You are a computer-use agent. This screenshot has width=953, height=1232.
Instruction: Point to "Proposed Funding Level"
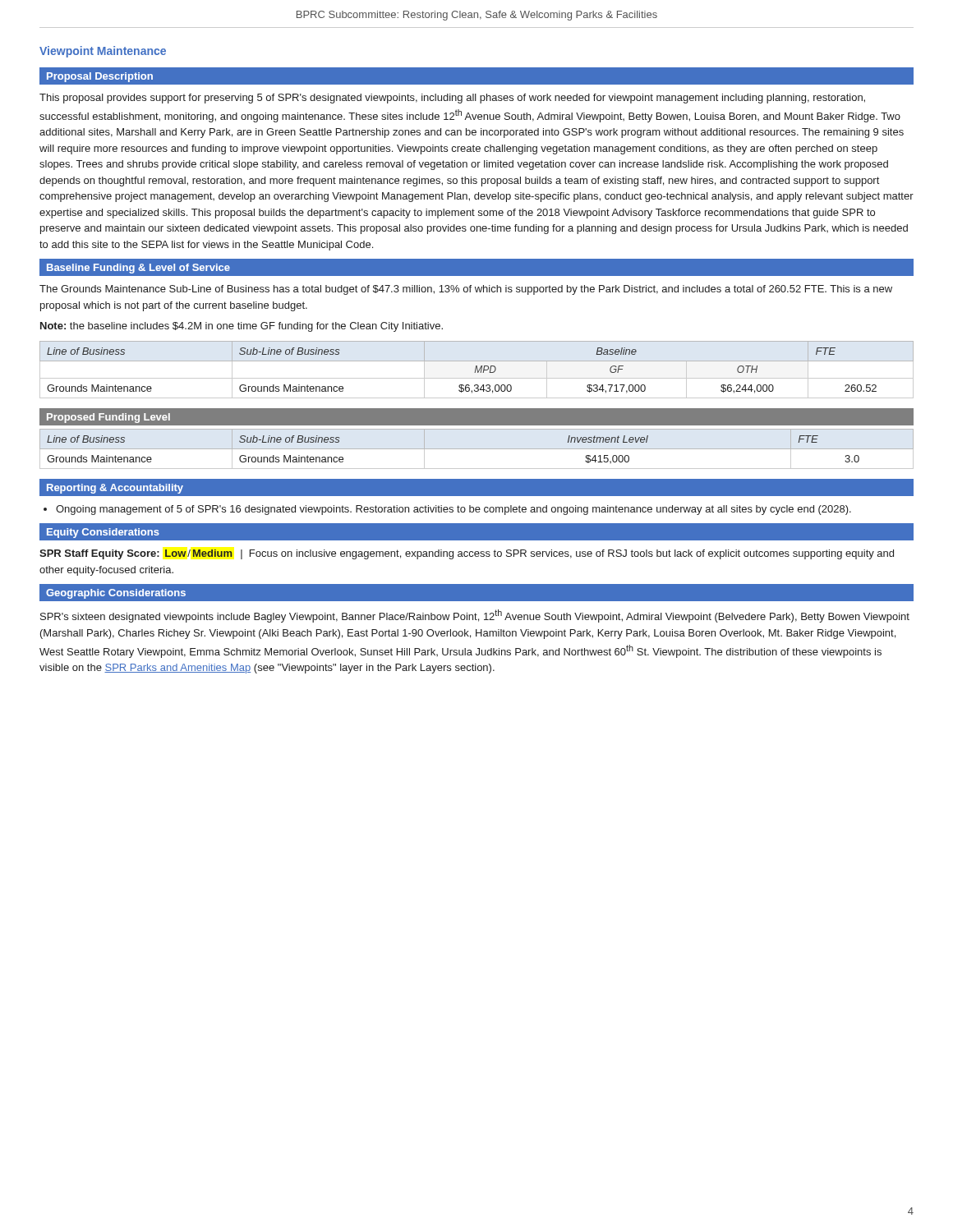(x=108, y=417)
